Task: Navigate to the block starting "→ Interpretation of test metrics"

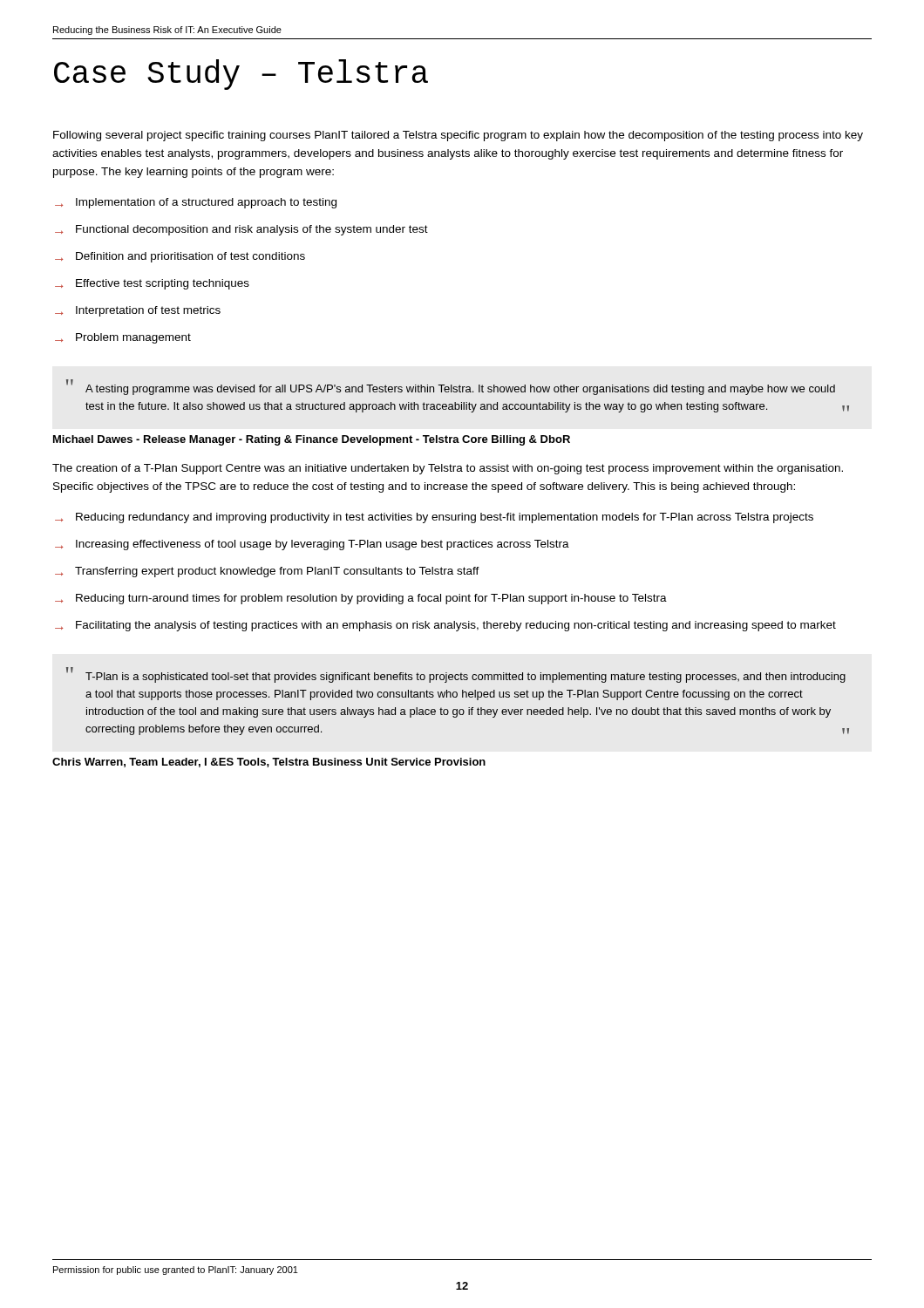Action: [137, 312]
